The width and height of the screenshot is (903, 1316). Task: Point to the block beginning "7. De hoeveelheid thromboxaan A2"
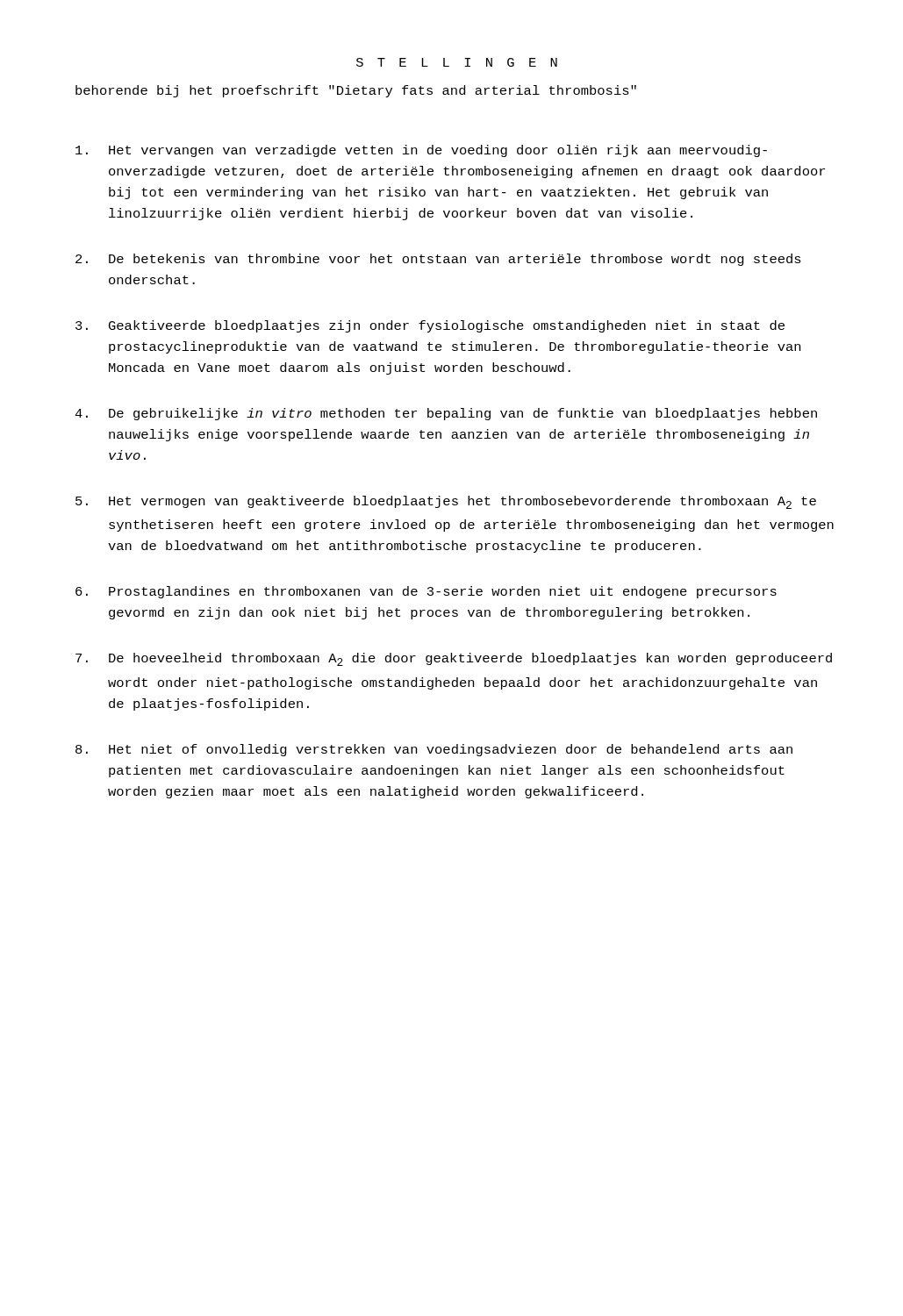[458, 682]
